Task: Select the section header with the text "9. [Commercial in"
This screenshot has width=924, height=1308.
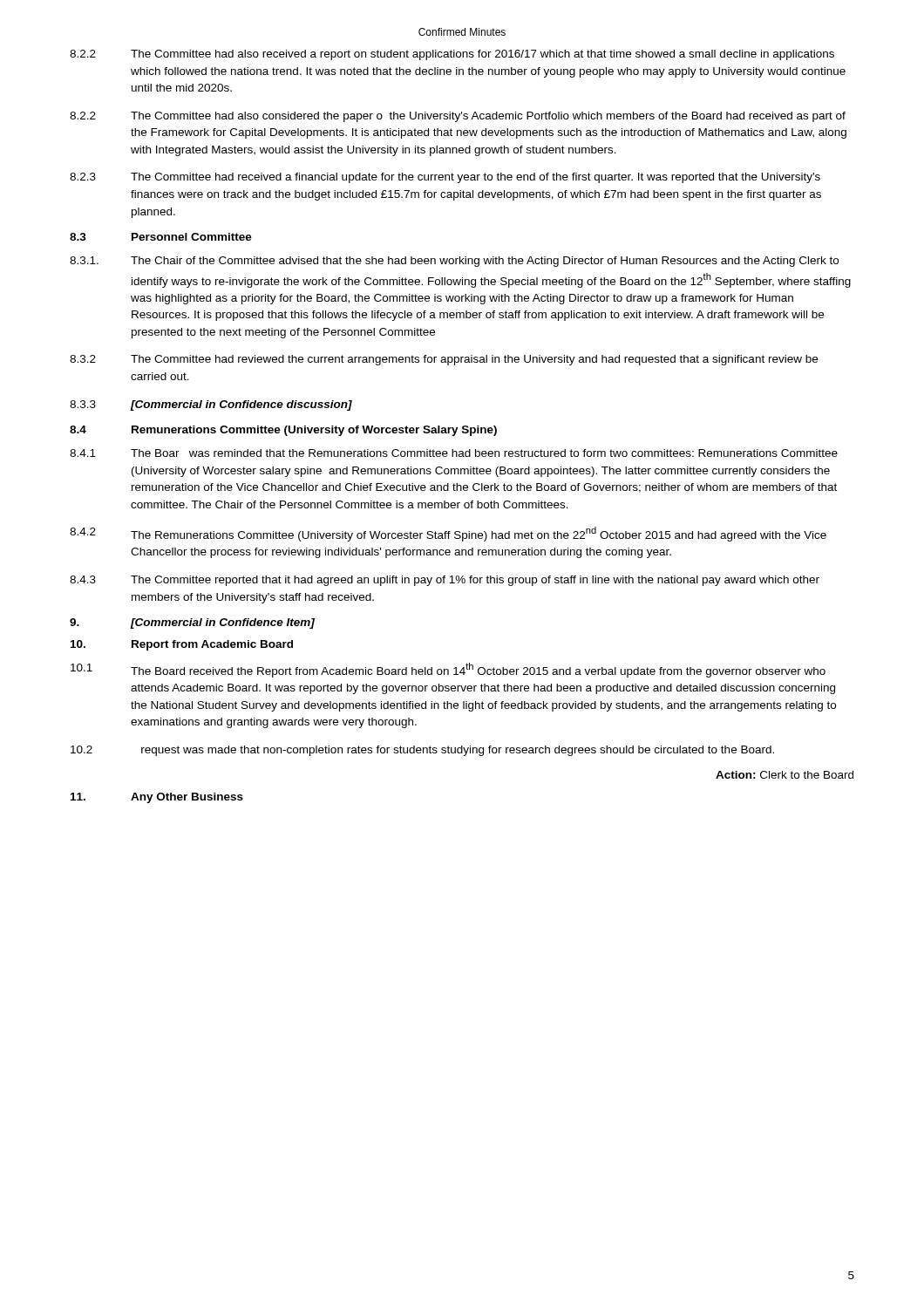Action: coord(192,622)
